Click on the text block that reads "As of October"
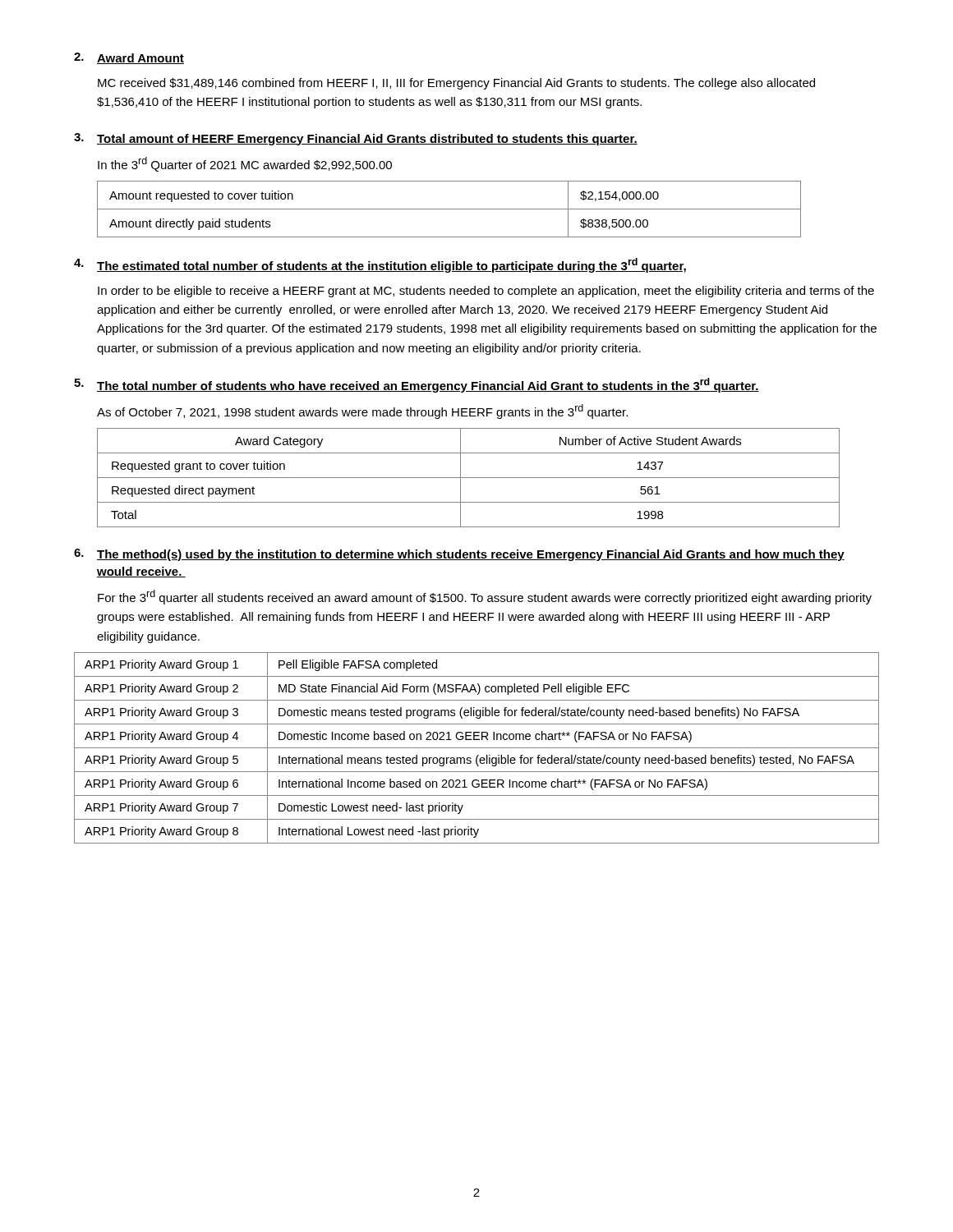The height and width of the screenshot is (1232, 953). pos(363,410)
